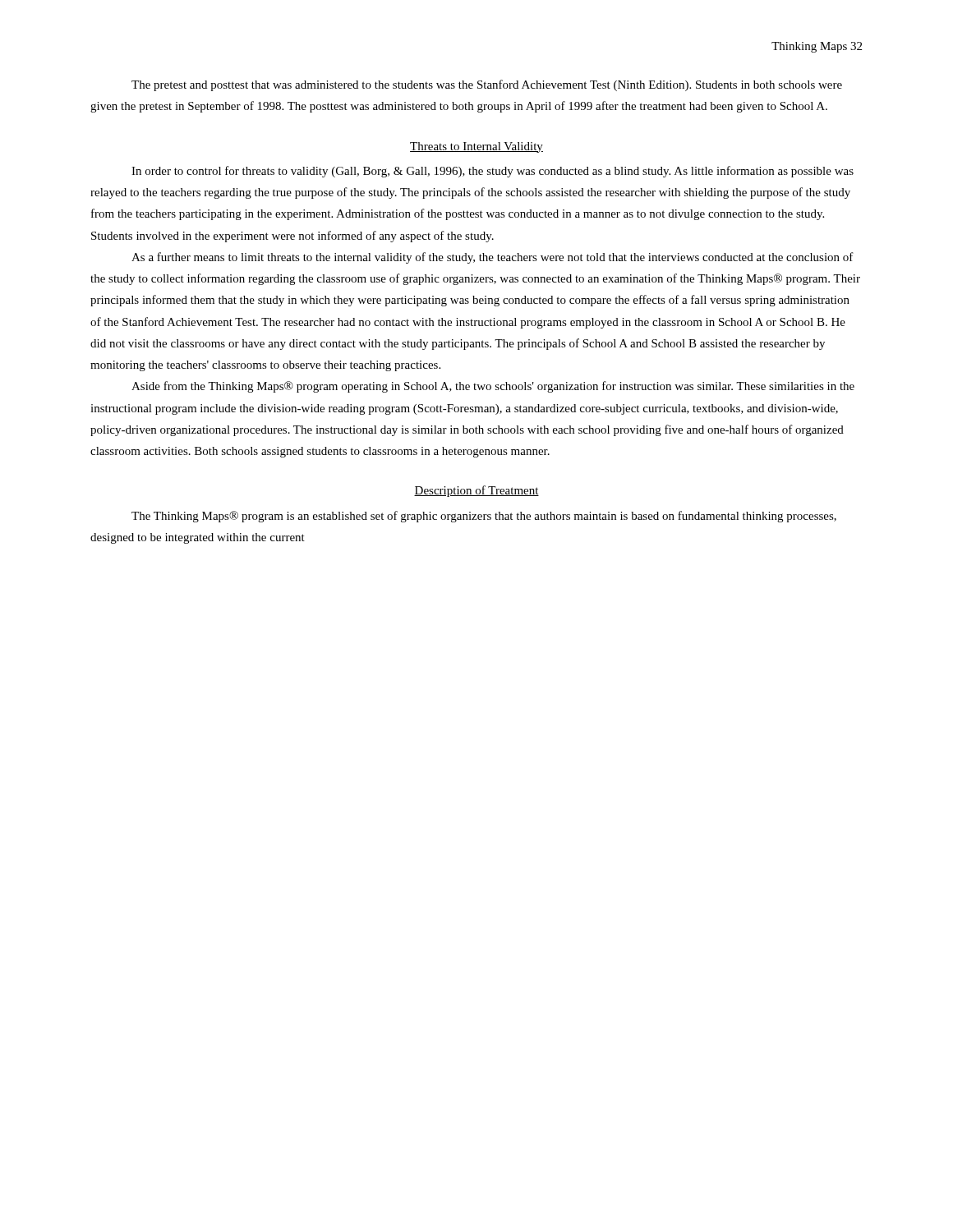Find the text block containing "The Thinking Maps® program is an established set"

464,526
